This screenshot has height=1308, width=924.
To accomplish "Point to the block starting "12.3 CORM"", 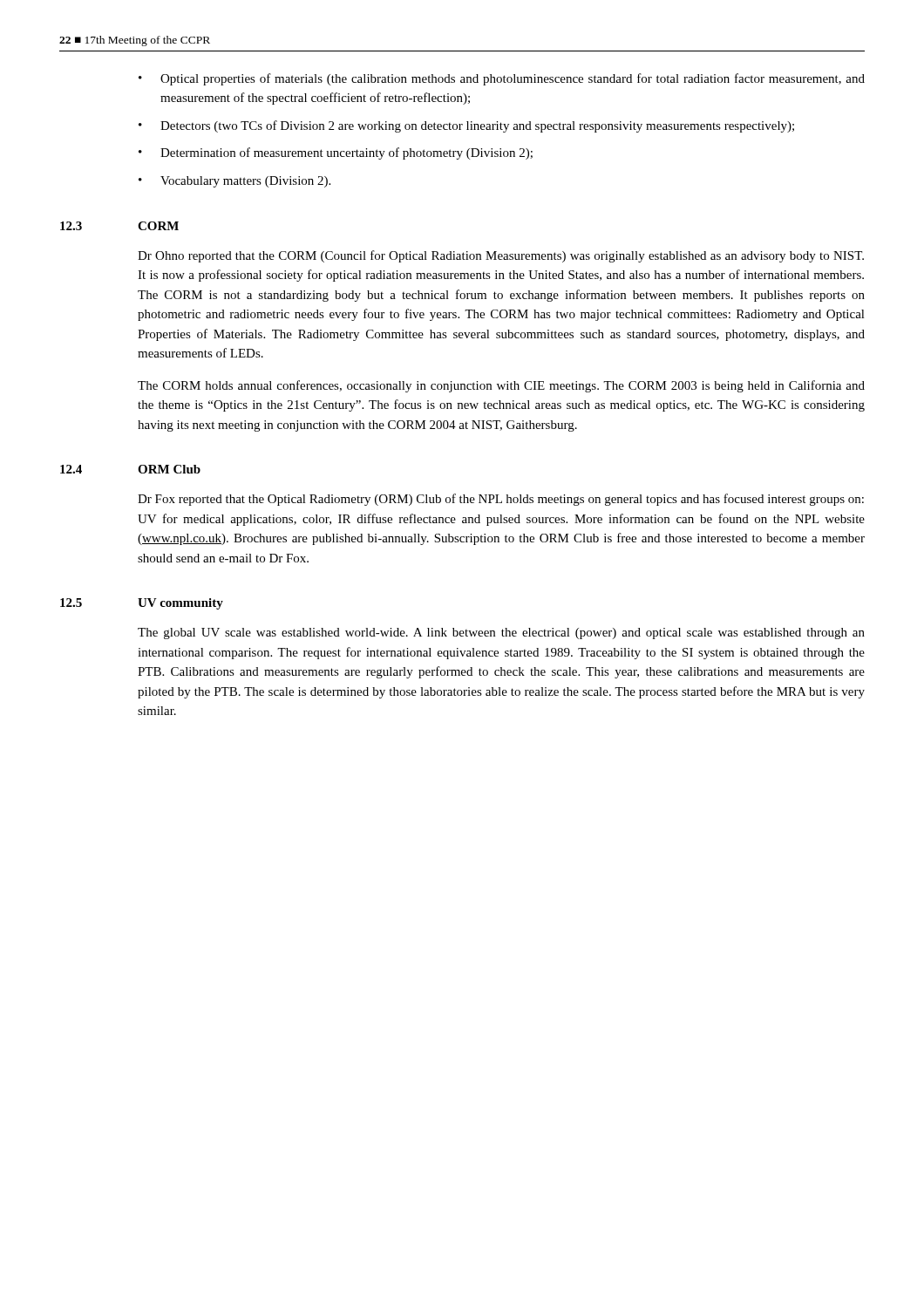I will (70, 225).
